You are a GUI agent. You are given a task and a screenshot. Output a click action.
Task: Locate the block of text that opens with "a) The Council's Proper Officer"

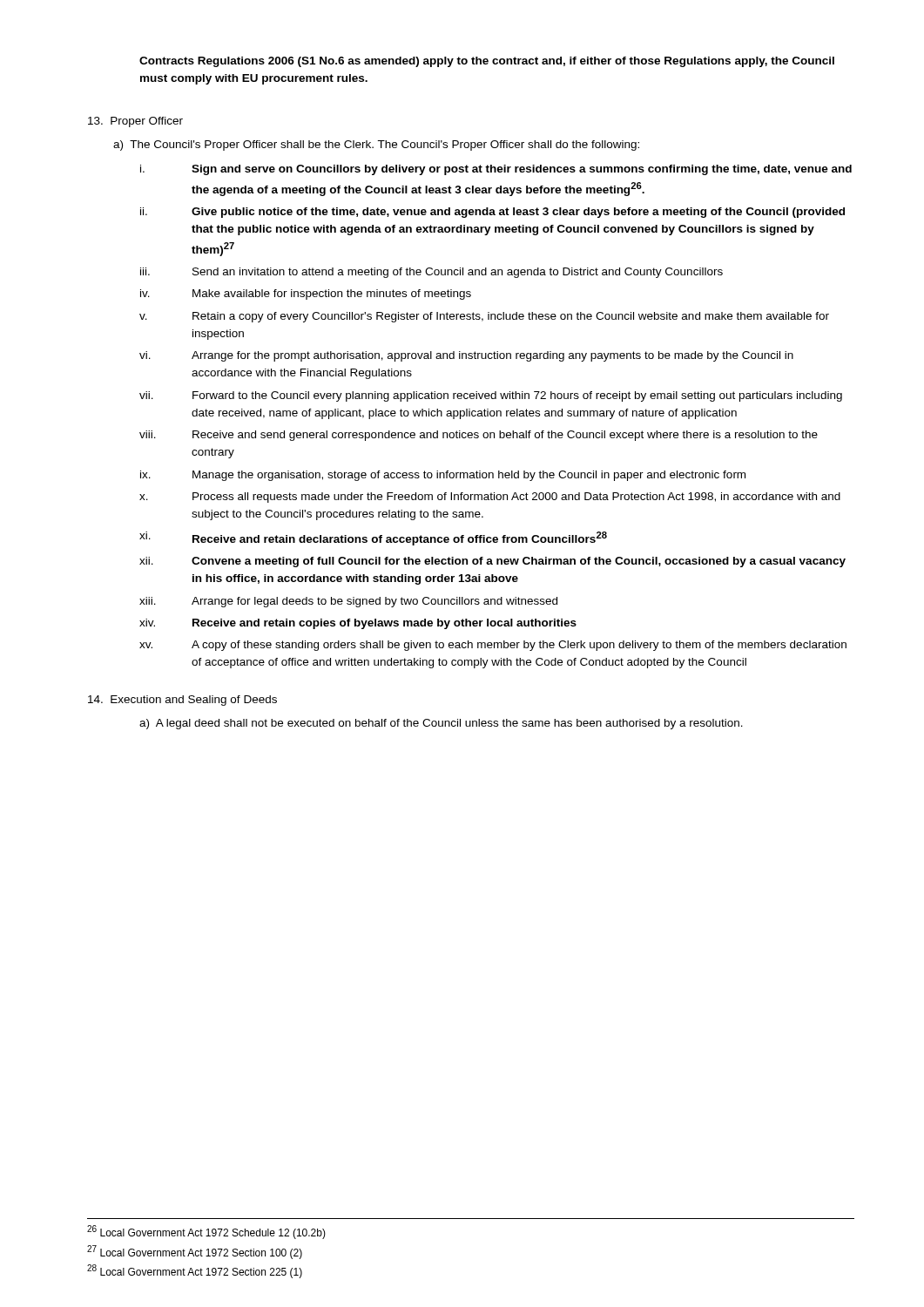click(377, 144)
